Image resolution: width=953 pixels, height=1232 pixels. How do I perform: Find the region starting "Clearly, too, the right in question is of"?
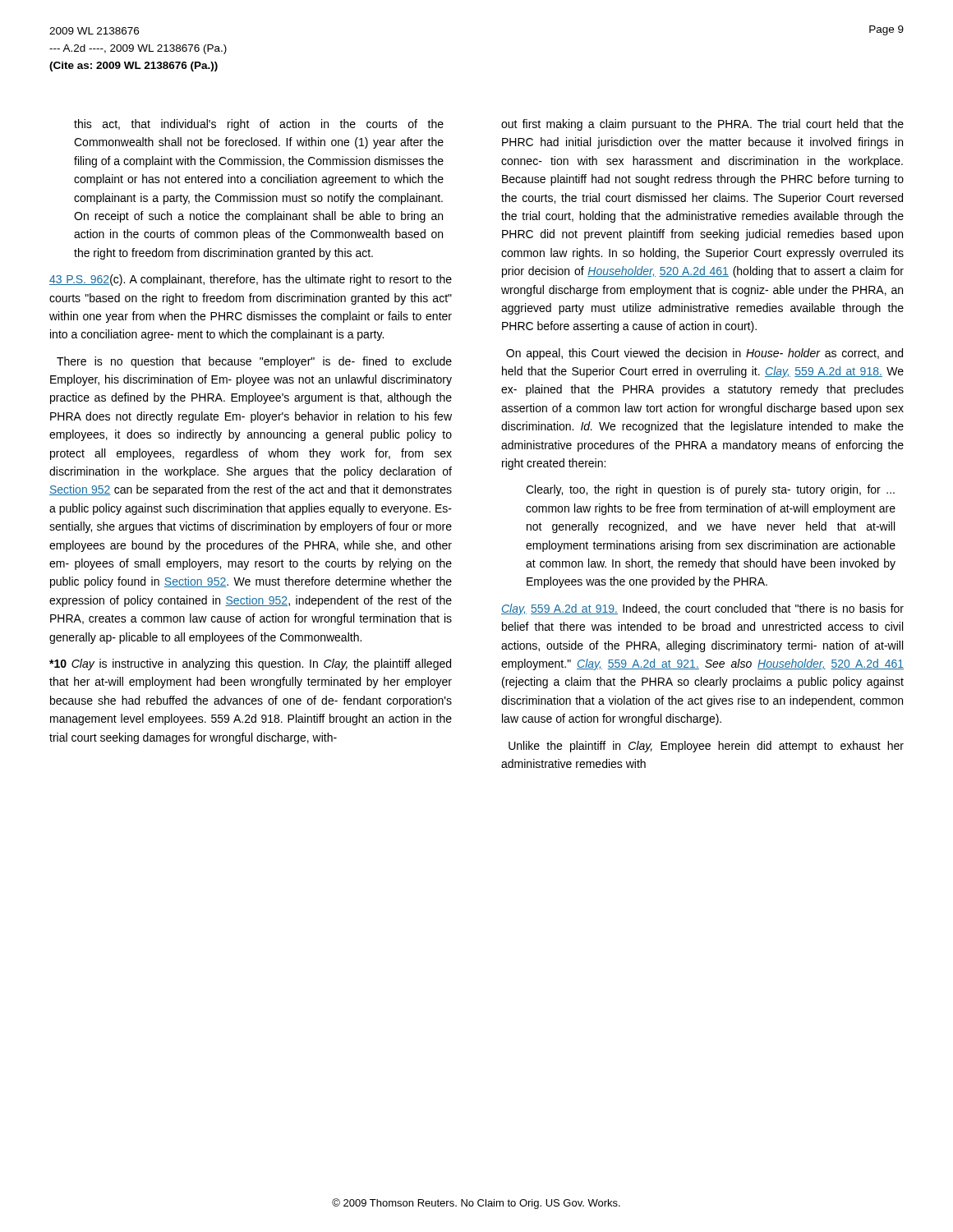pos(711,536)
